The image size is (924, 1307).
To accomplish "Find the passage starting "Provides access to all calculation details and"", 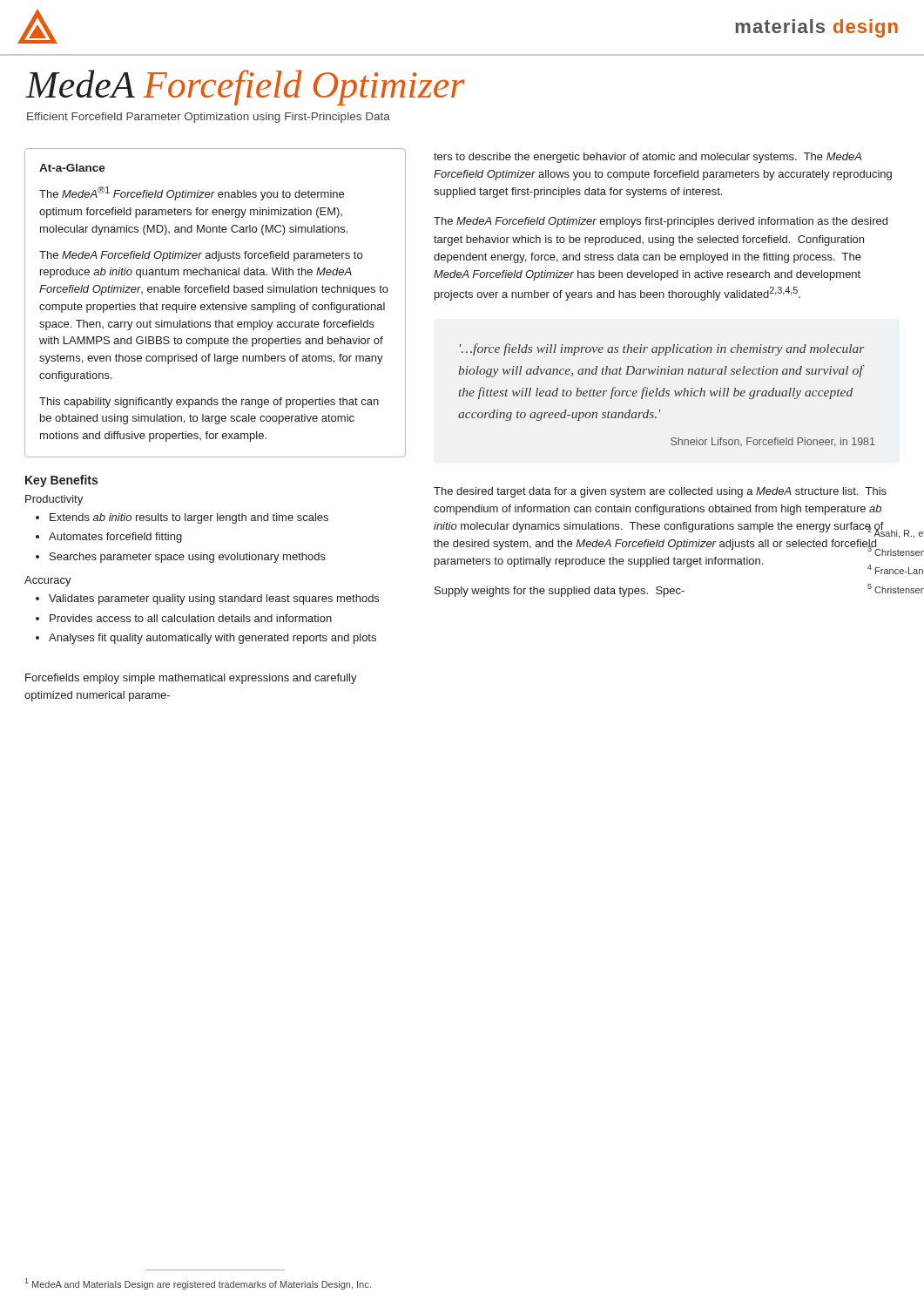I will coord(190,618).
